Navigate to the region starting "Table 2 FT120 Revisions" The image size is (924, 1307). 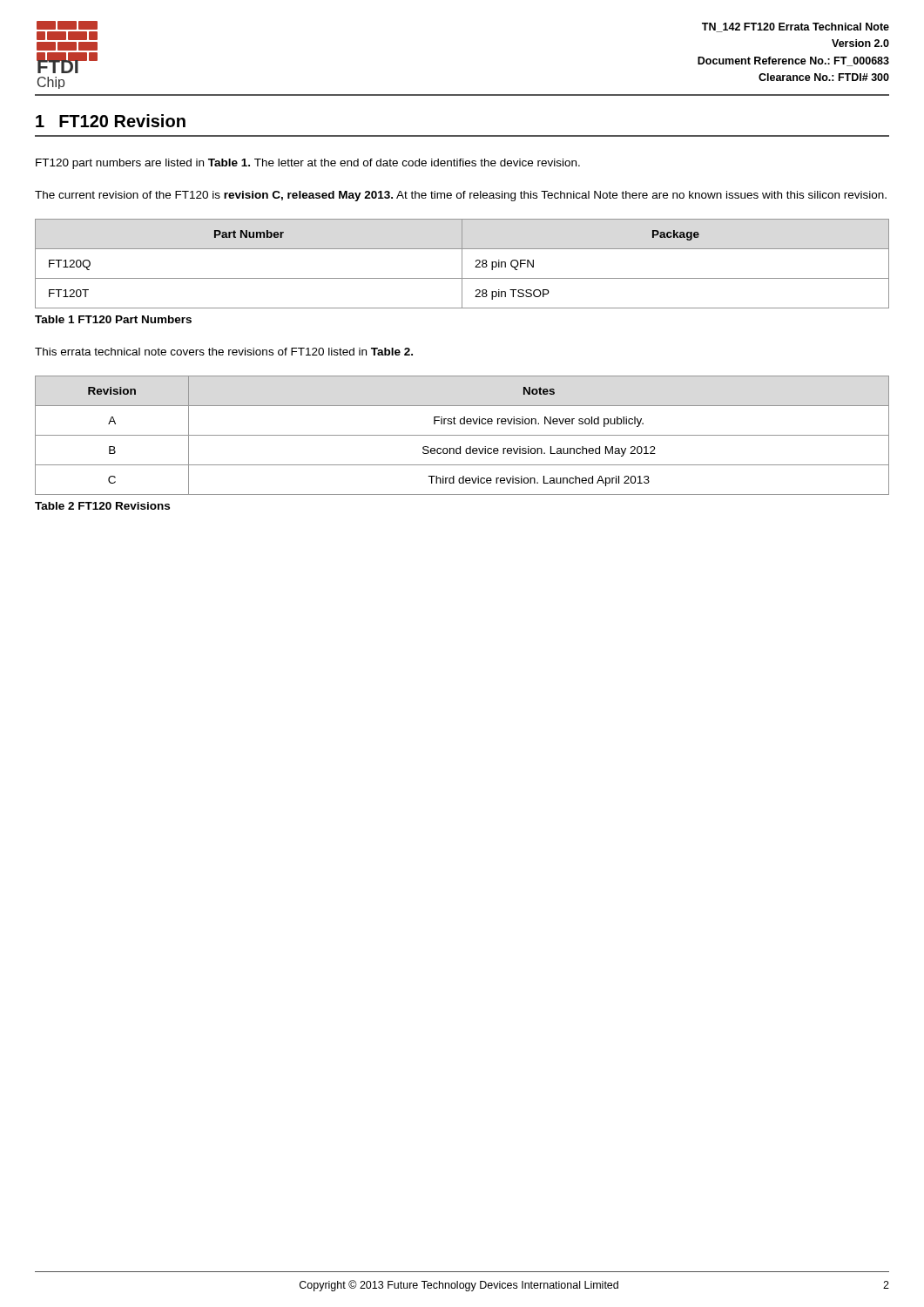pyautogui.click(x=103, y=506)
